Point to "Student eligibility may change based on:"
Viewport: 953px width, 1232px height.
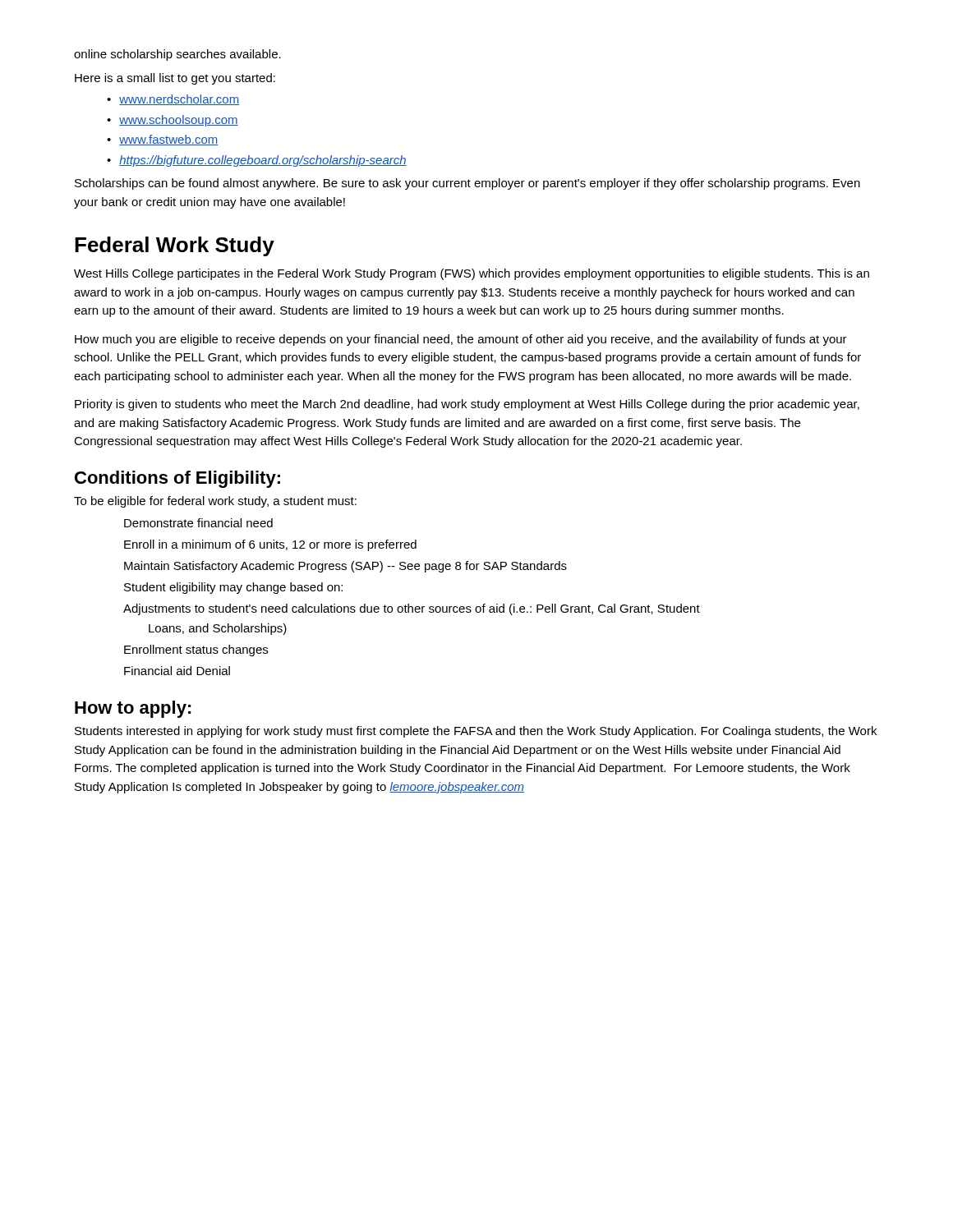point(234,587)
